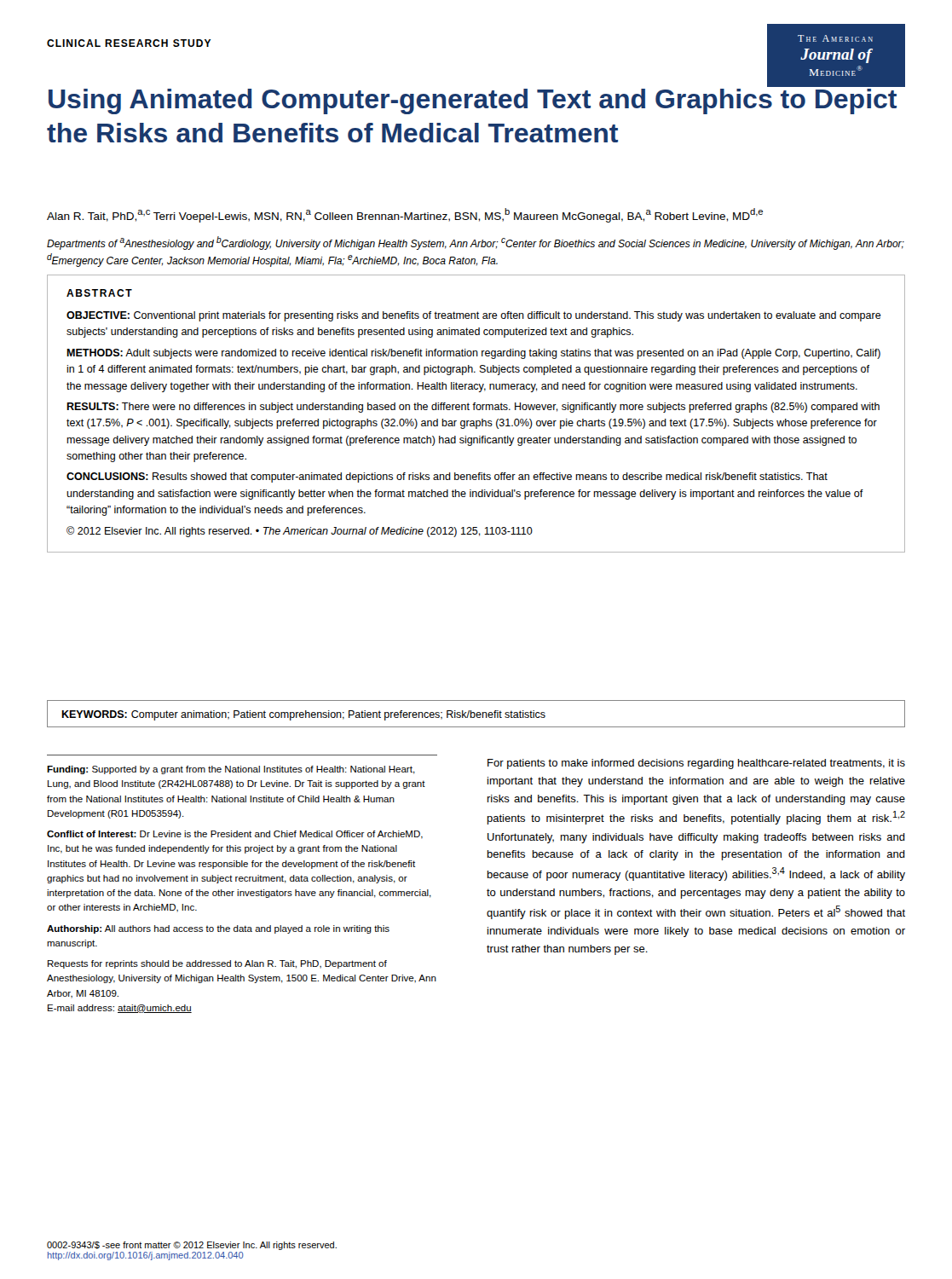Screen dimensions: 1279x952
Task: Find the footnote containing "Conflict of Interest: Dr Levine"
Action: (239, 871)
